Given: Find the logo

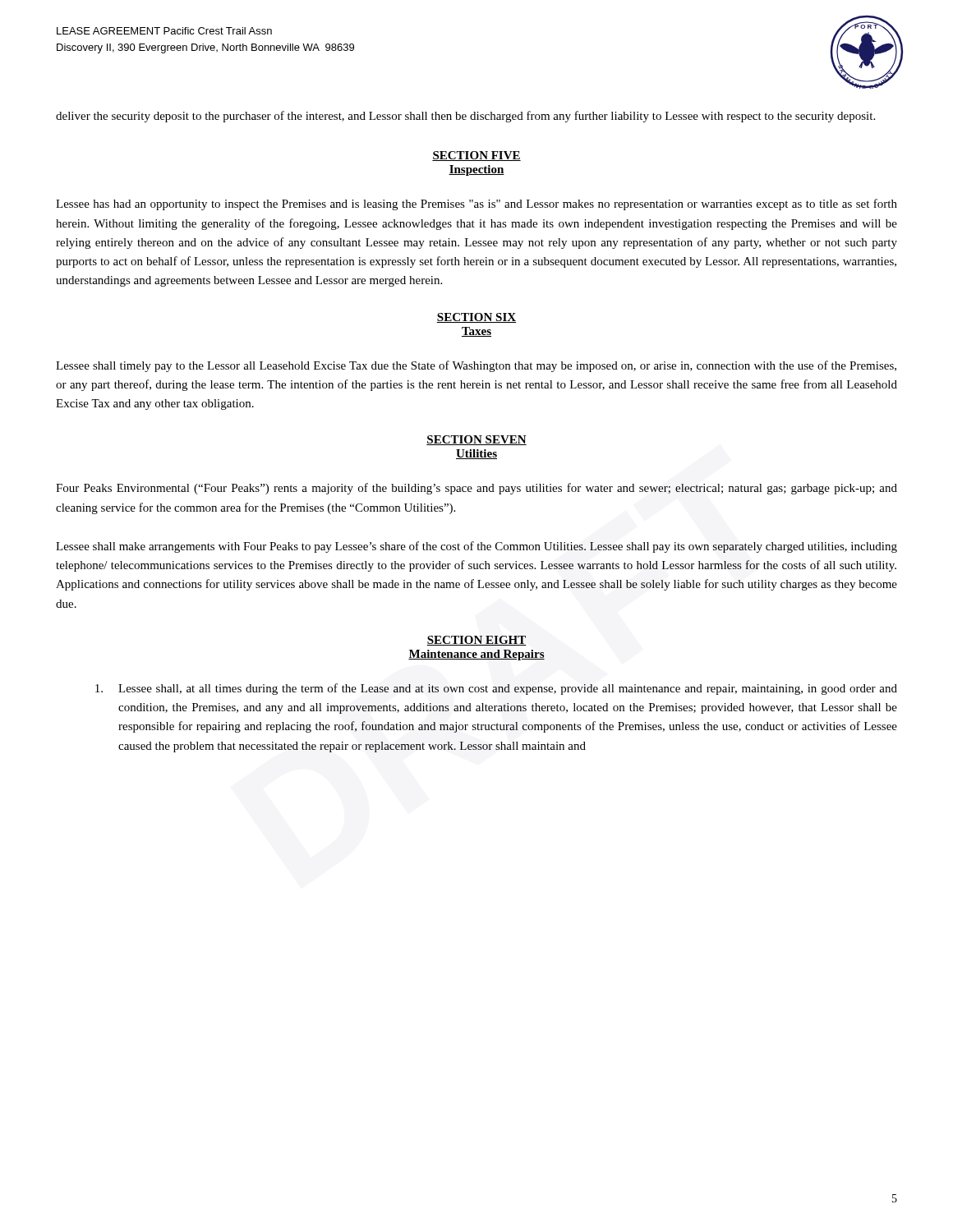Looking at the screenshot, I should click(867, 52).
